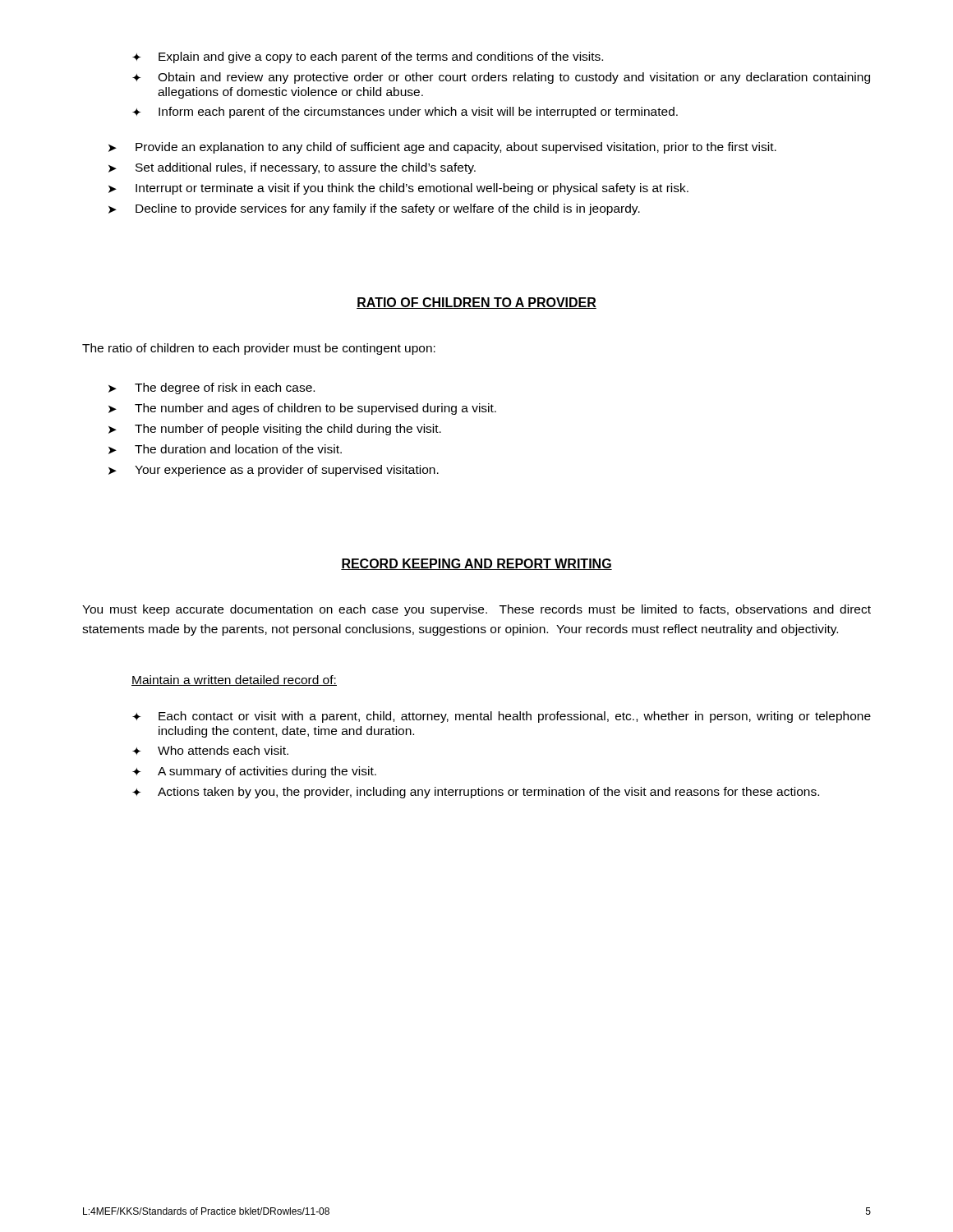Viewport: 953px width, 1232px height.
Task: Find the element starting "➤ Interrupt or"
Action: 489,188
